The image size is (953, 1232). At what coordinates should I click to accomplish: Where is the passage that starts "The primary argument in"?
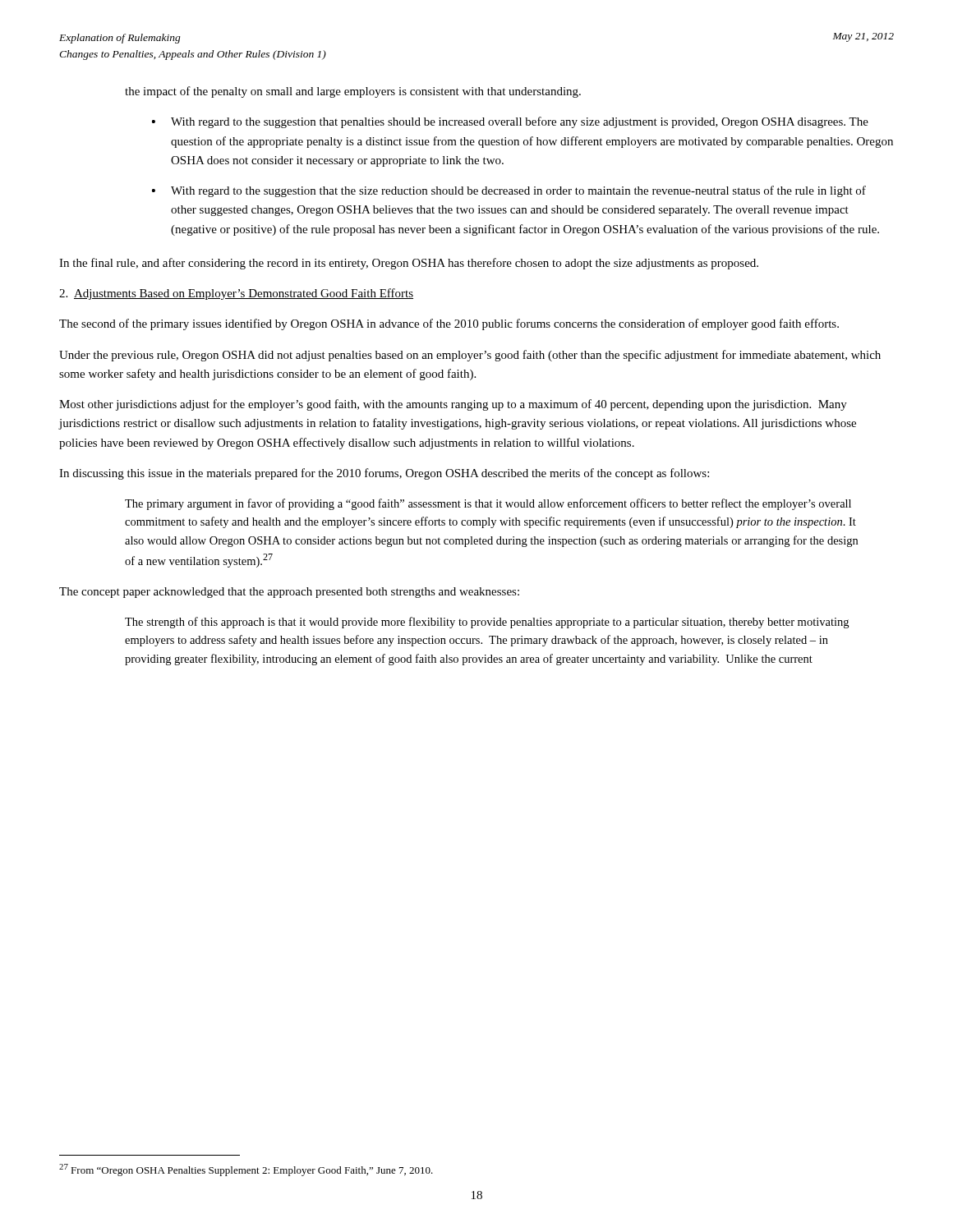click(492, 532)
